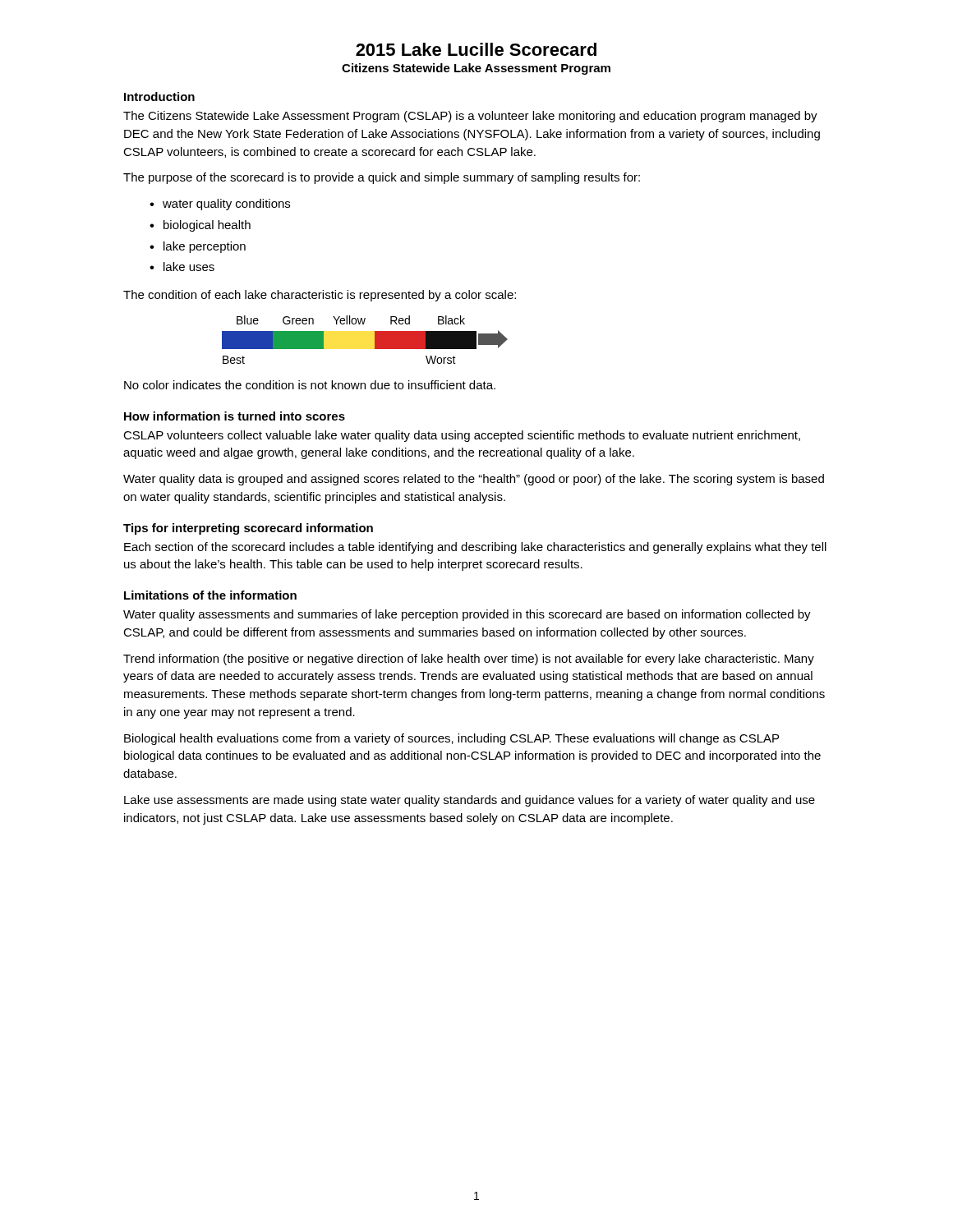Where is the passage that starts "No color indicates the condition is not"?
This screenshot has height=1232, width=953.
[310, 385]
